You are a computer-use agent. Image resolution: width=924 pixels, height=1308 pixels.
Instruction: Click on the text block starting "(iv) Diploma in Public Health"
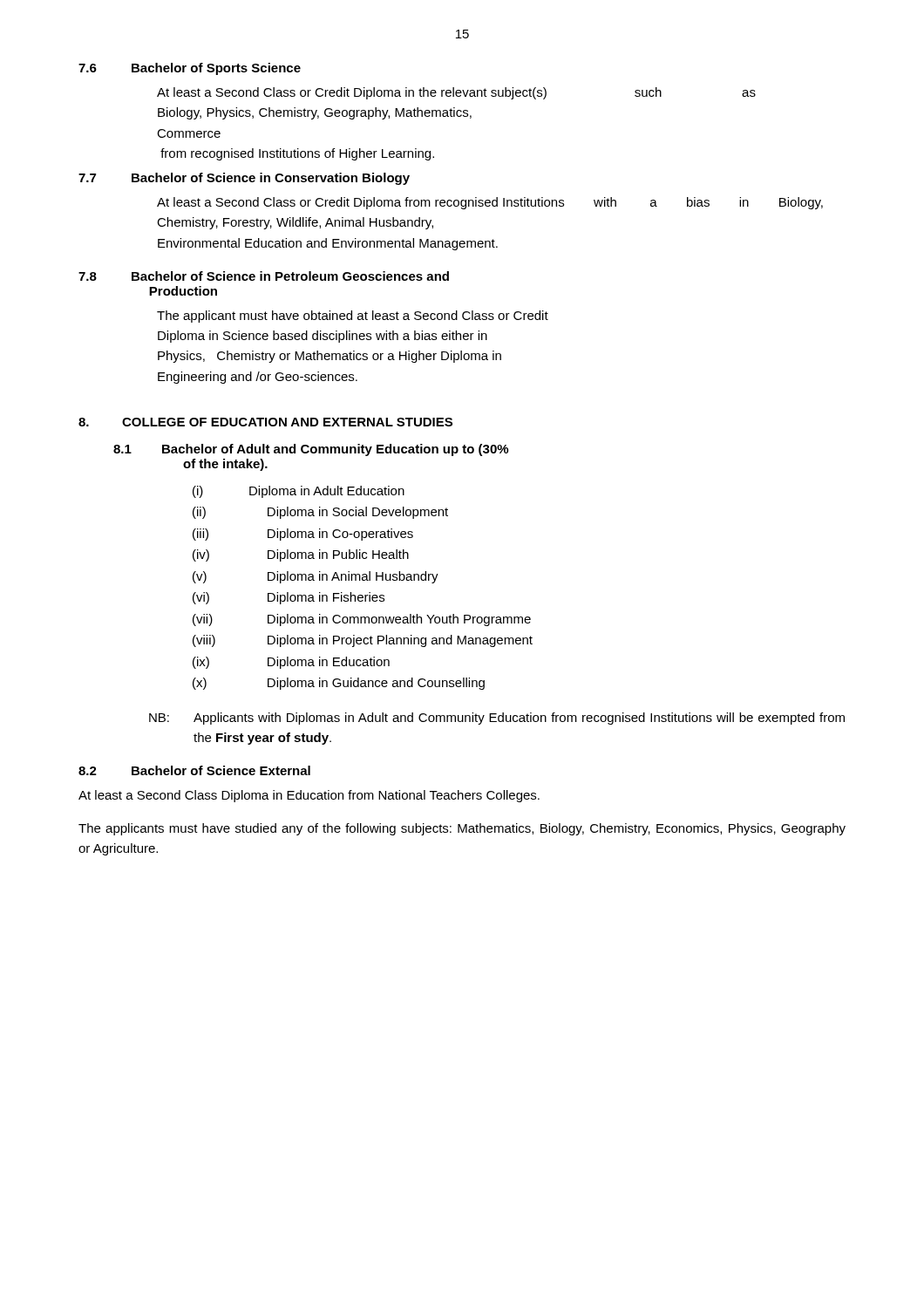[300, 555]
